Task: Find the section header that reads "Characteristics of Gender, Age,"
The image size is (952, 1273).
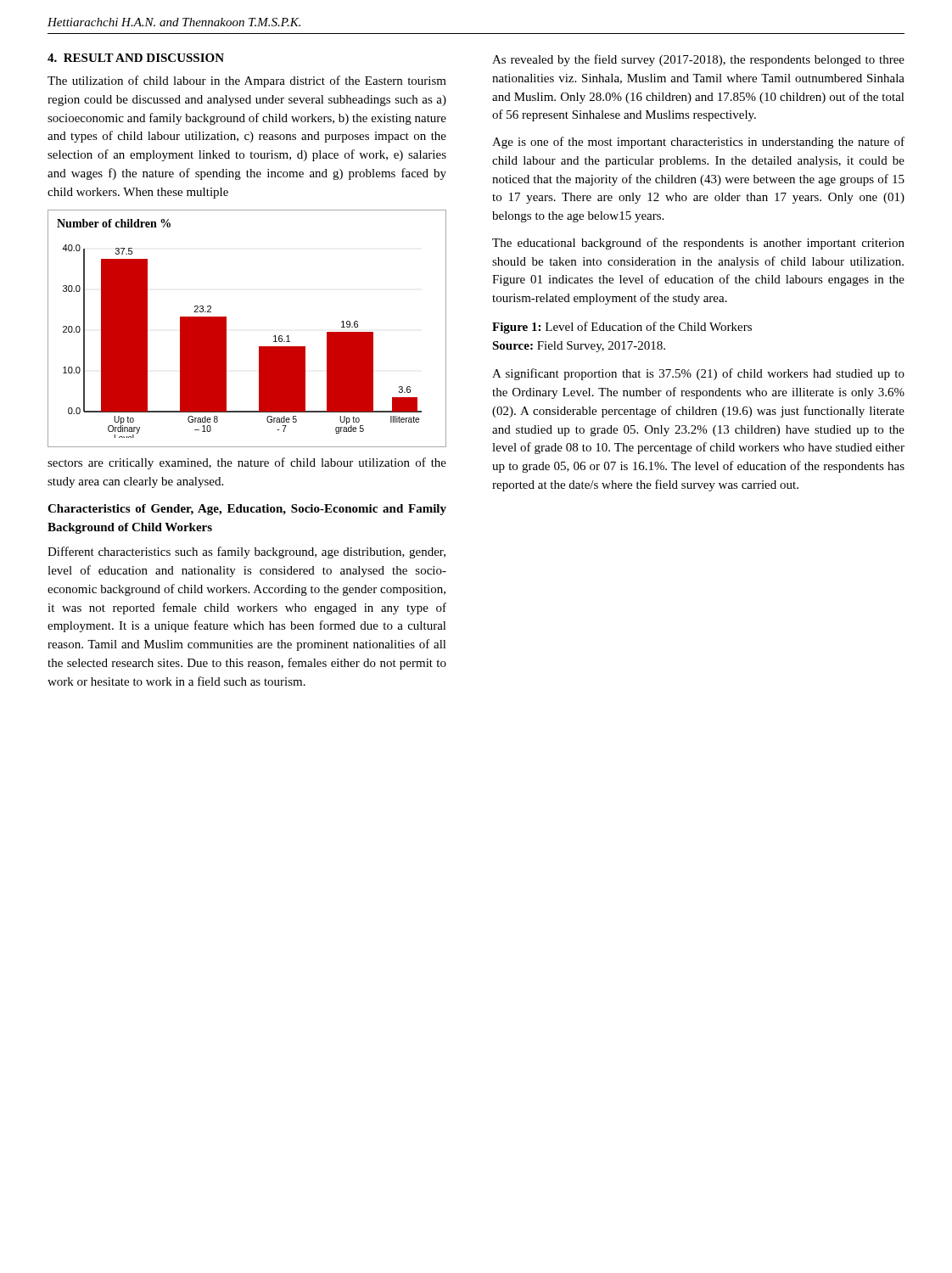Action: (x=247, y=517)
